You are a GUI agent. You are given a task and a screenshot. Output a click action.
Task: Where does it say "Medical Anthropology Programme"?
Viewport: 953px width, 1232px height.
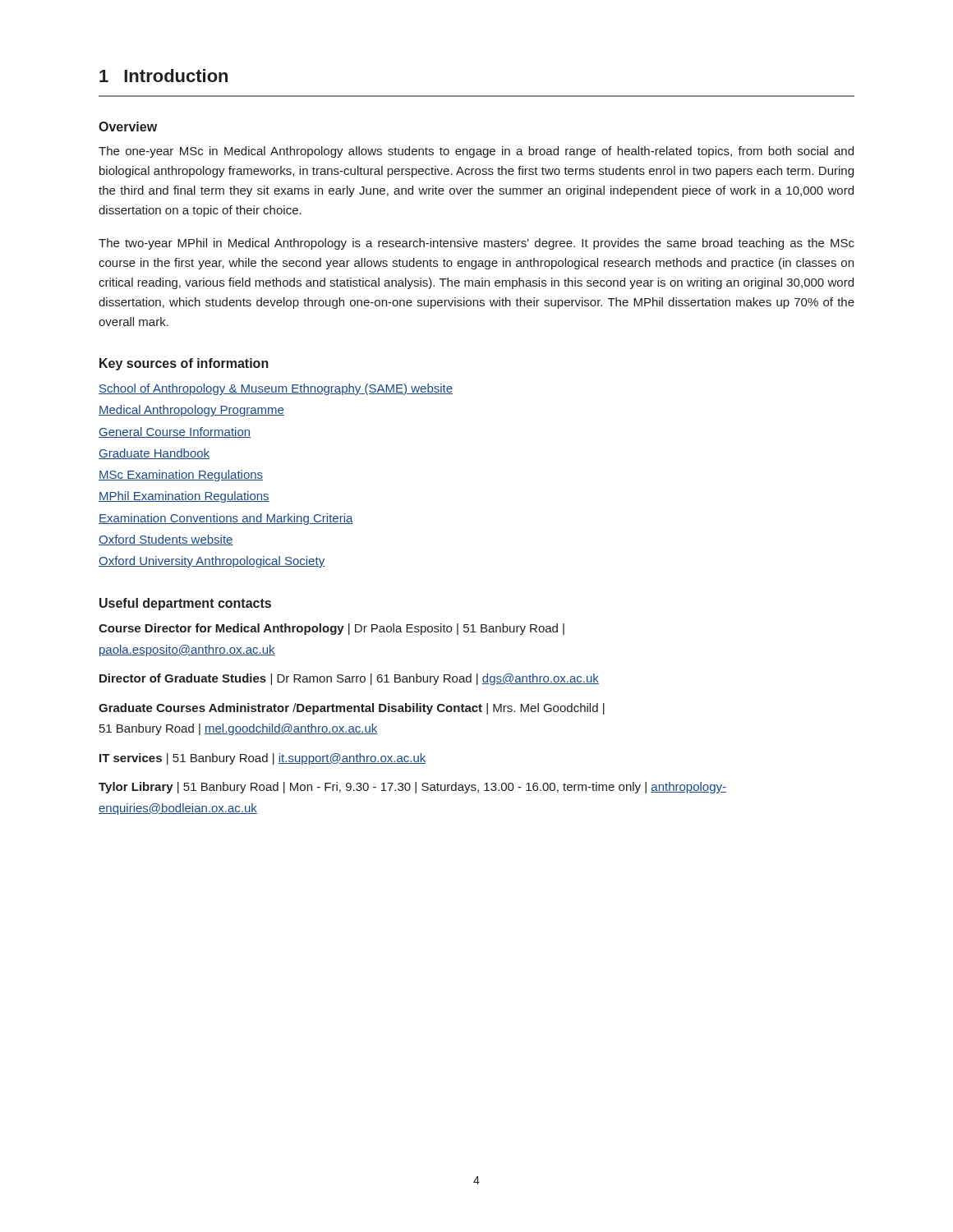[x=191, y=411]
